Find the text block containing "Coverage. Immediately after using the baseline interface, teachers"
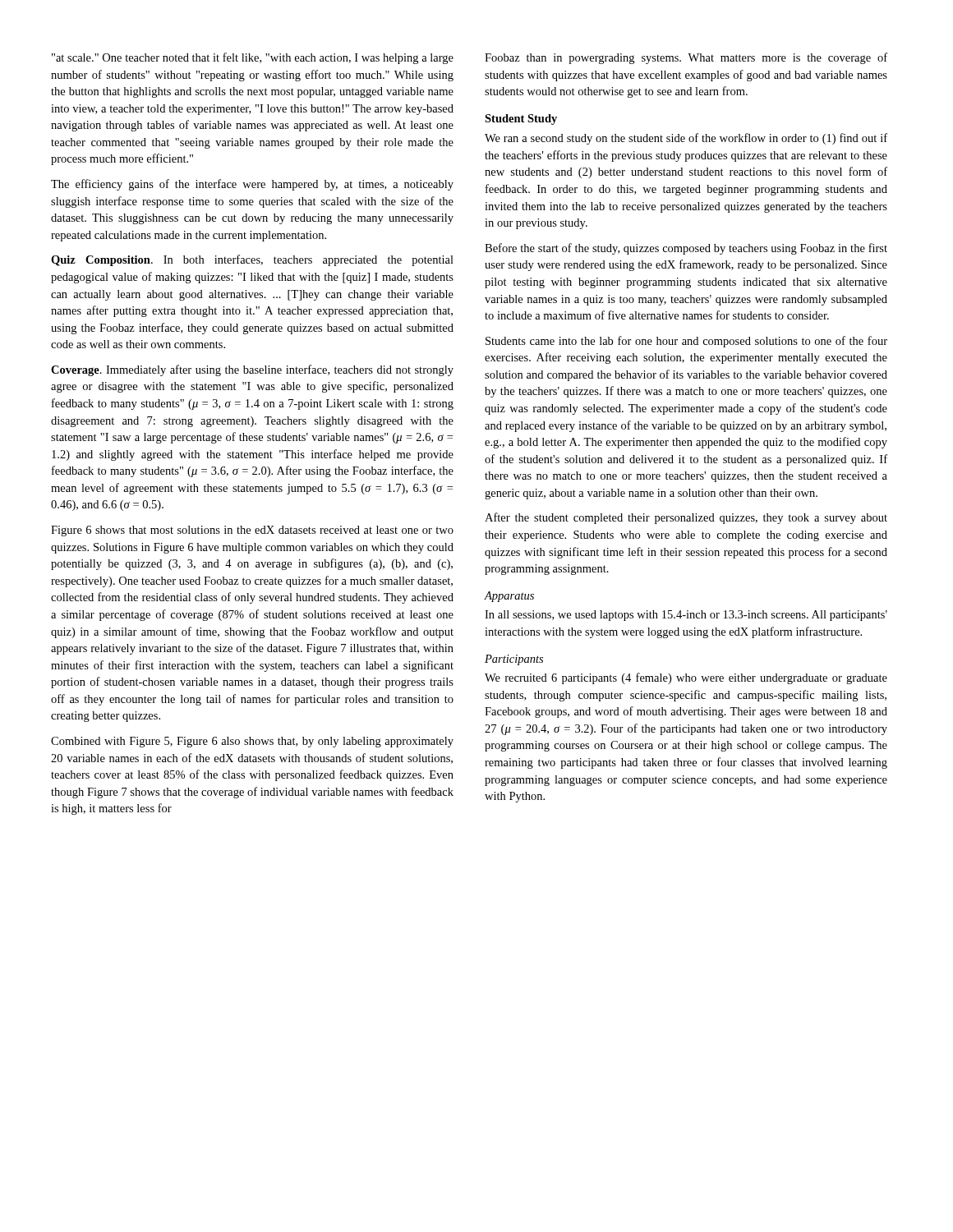The width and height of the screenshot is (953, 1232). pos(252,437)
